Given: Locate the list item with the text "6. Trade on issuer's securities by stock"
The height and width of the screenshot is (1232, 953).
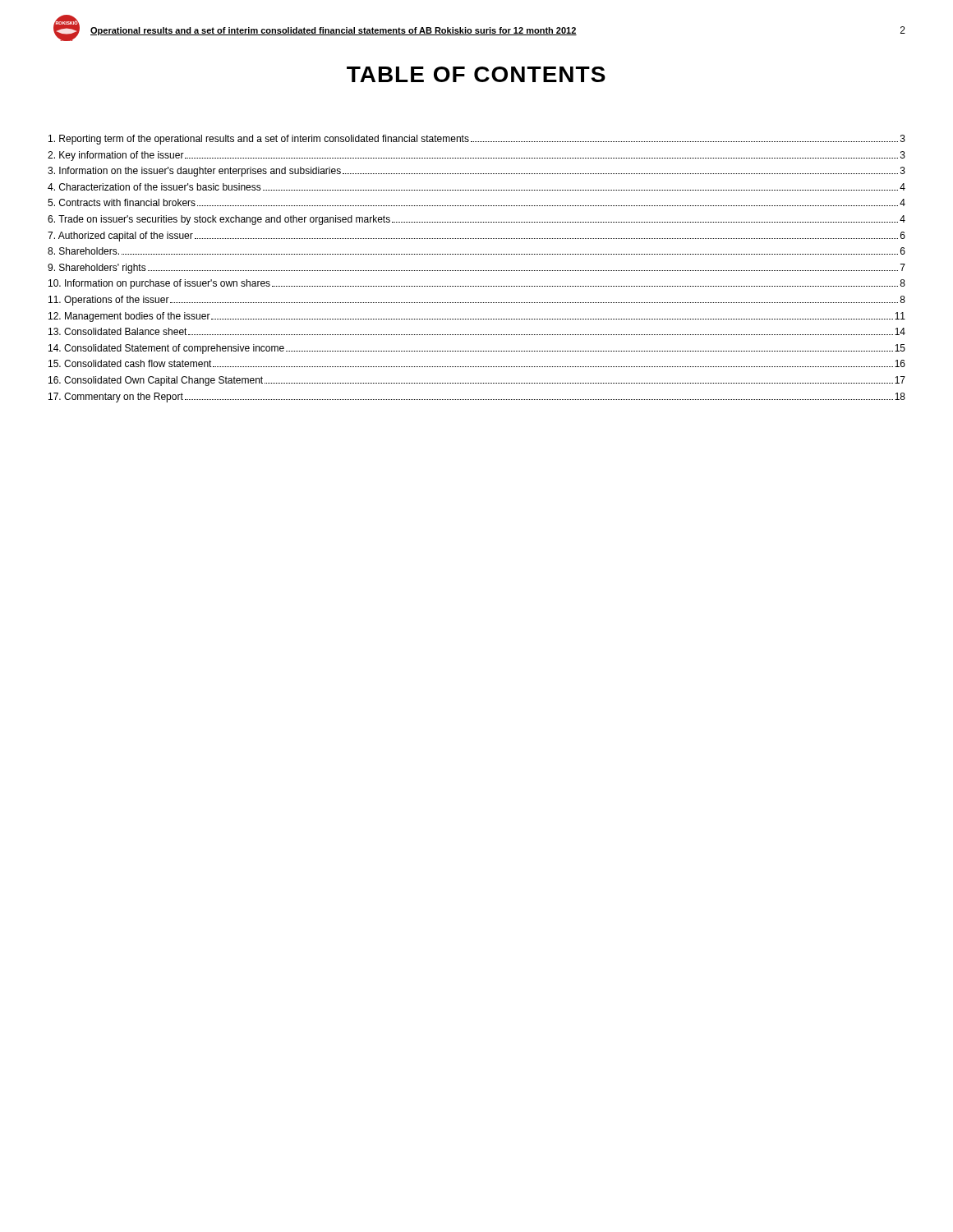Looking at the screenshot, I should click(476, 220).
